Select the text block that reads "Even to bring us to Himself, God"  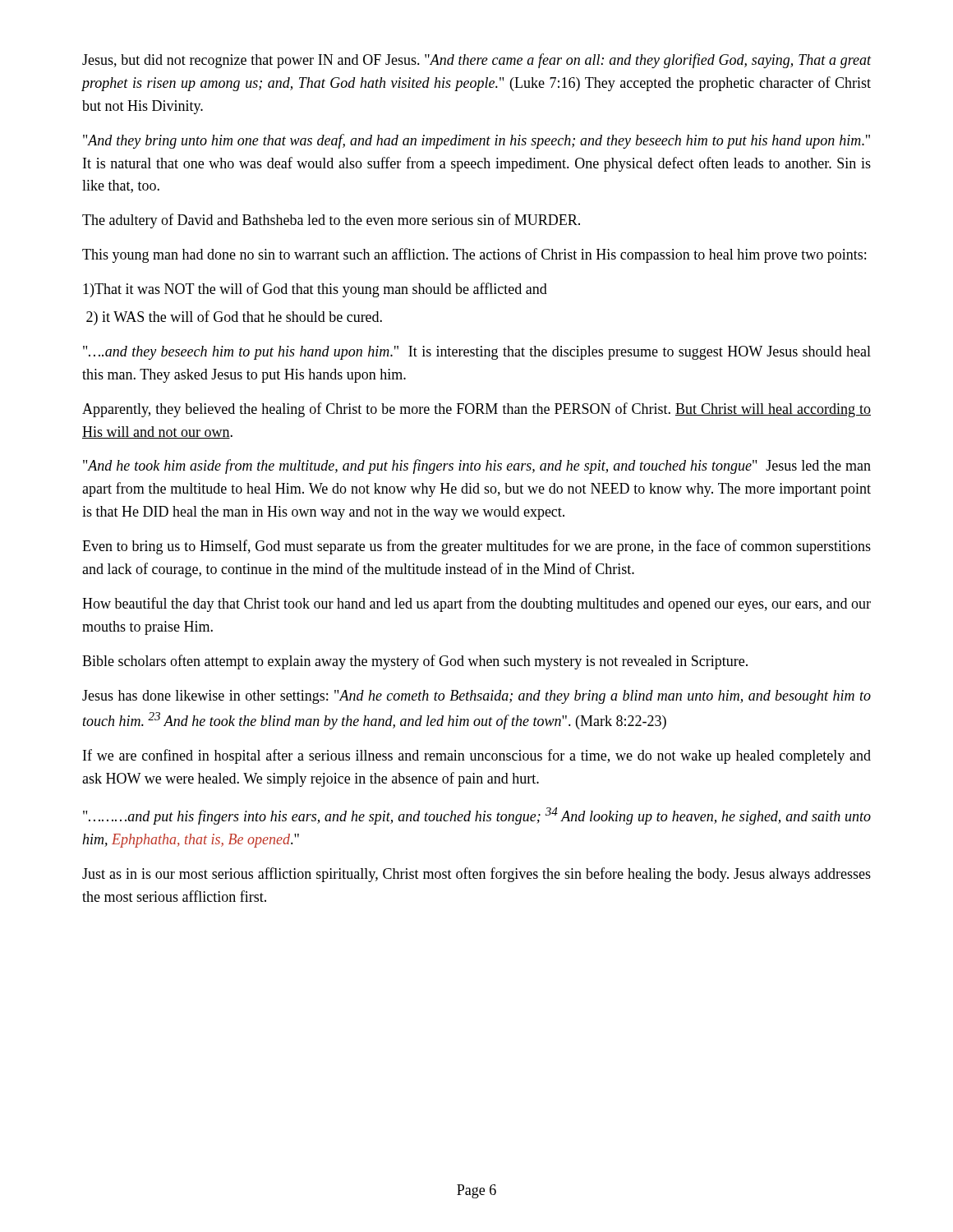(x=476, y=558)
